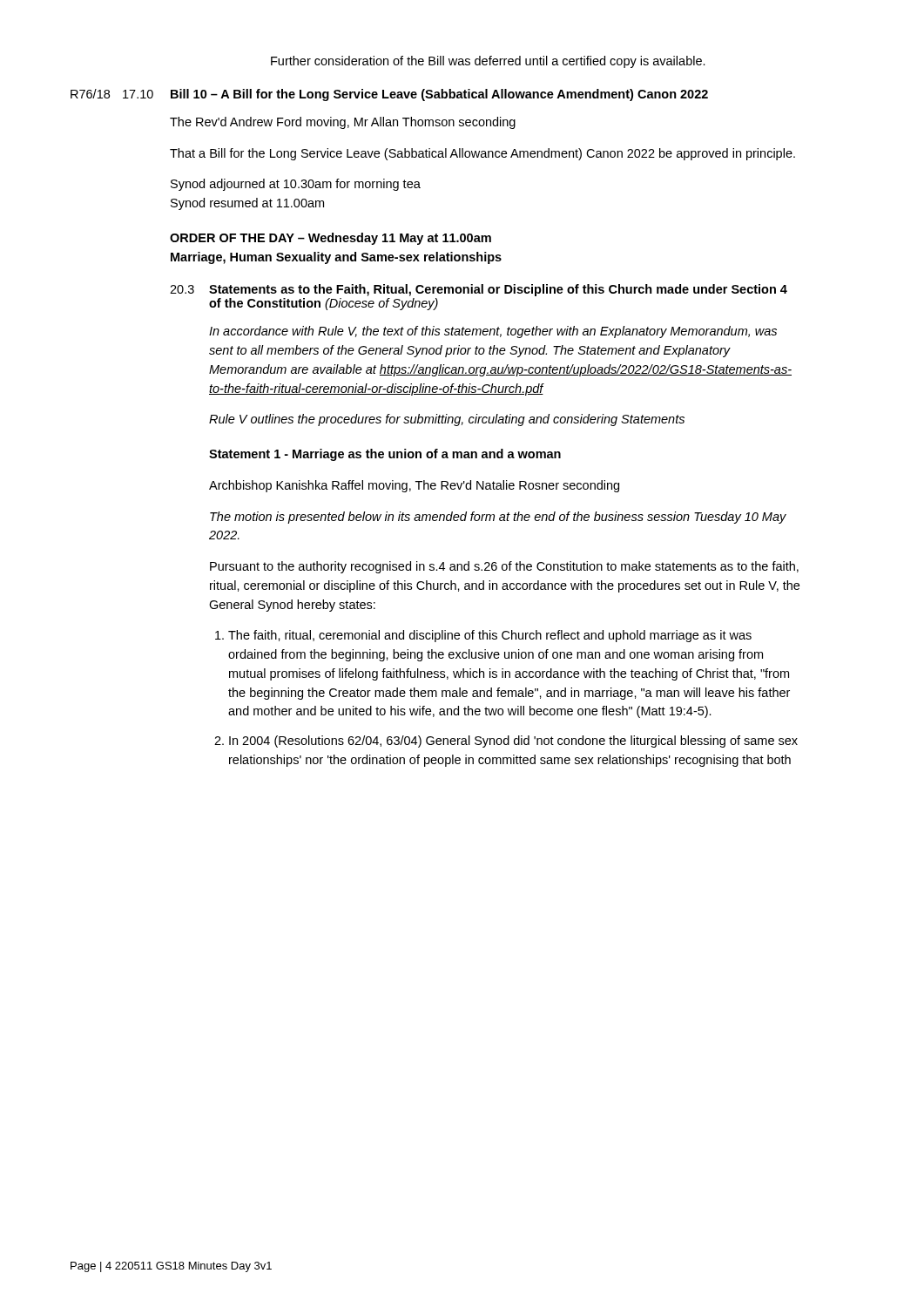
Task: Locate the text block that reads "Archbishop Kanishka Raffel moving, The Rev'd"
Action: pos(506,486)
